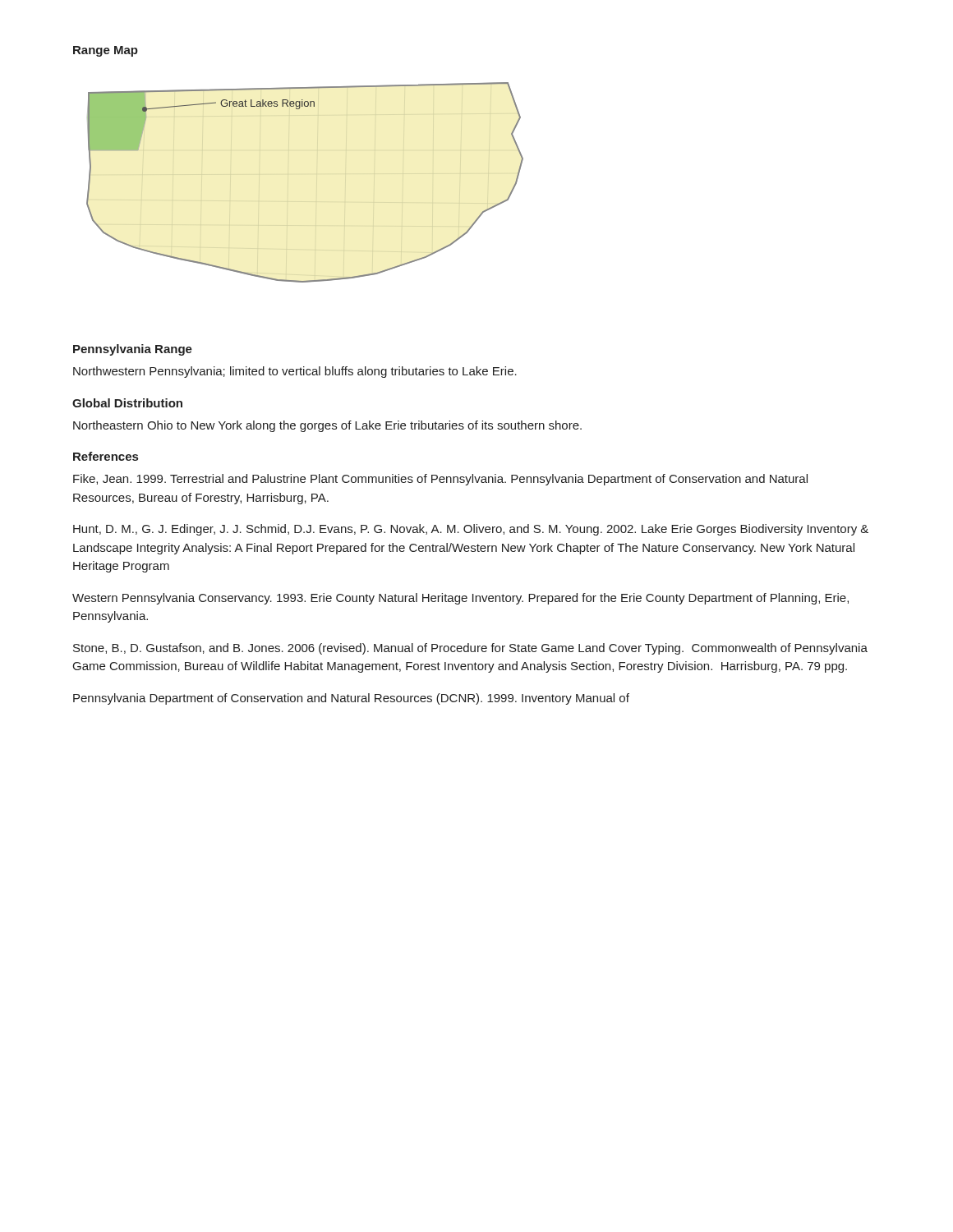Screen dimensions: 1232x953
Task: Select a map
Action: 471,193
